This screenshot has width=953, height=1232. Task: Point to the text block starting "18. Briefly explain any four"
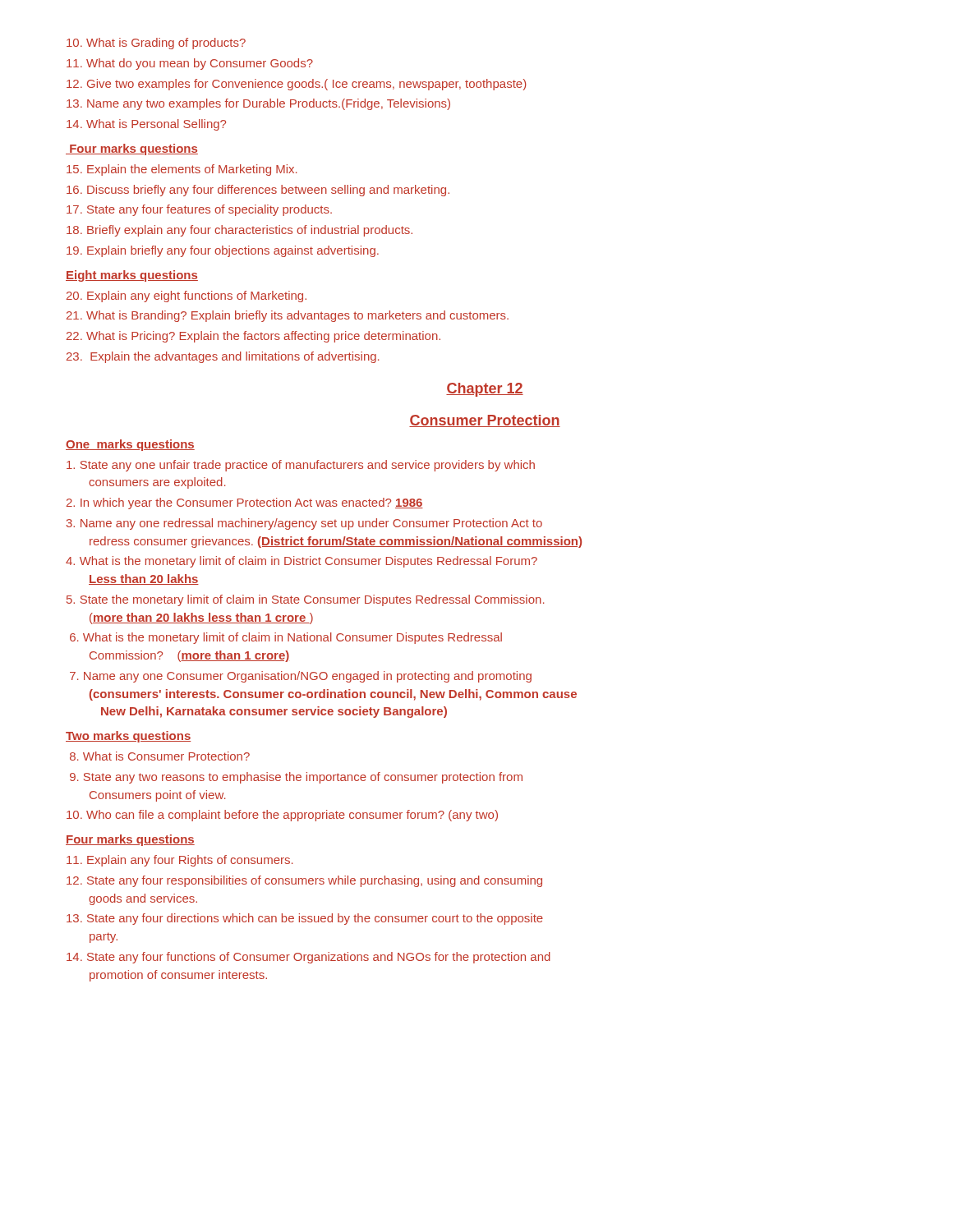pyautogui.click(x=240, y=230)
